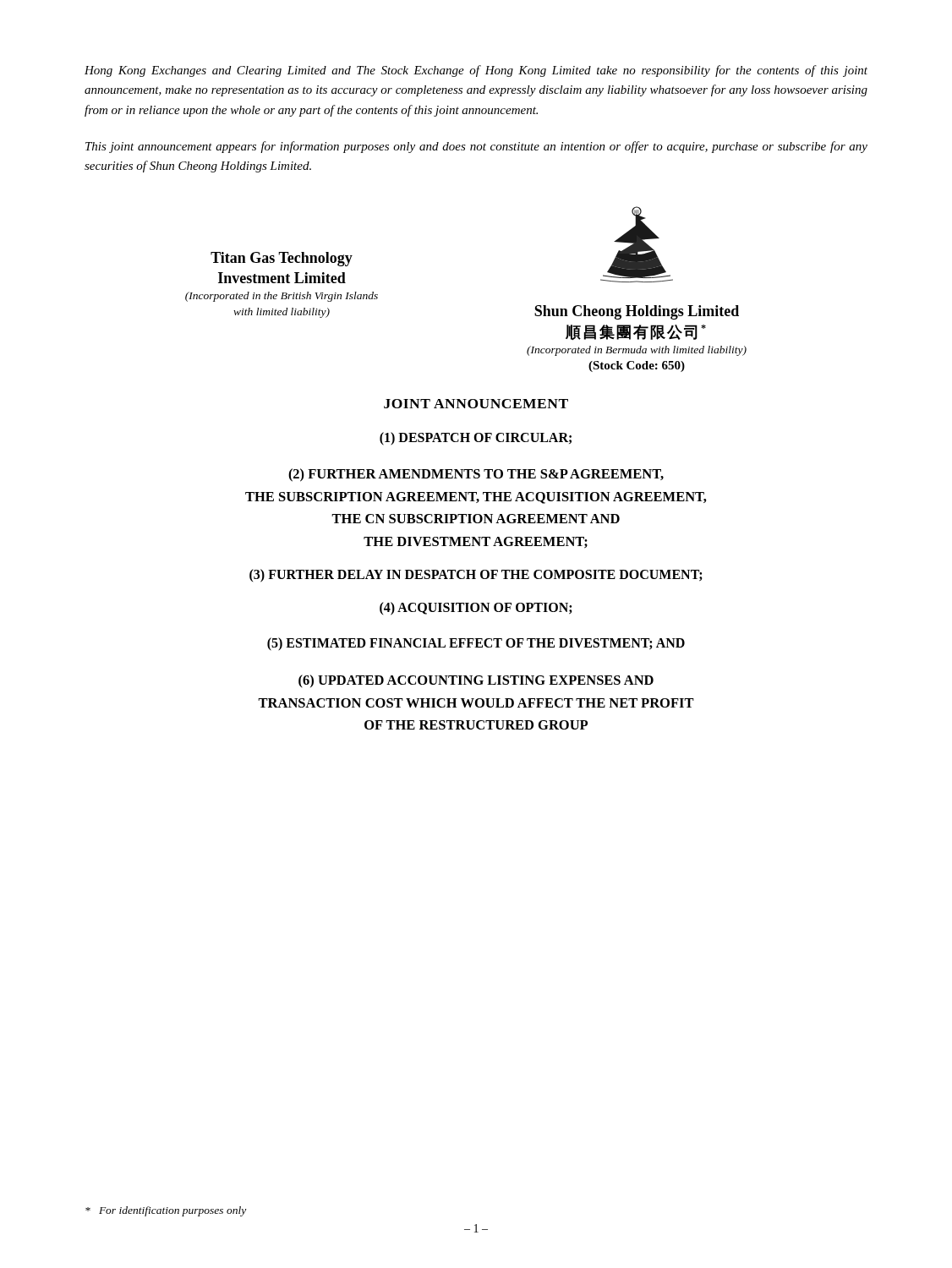
Task: Navigate to the text block starting "(3) FURTHER DELAY IN DESPATCH OF"
Action: pos(476,574)
